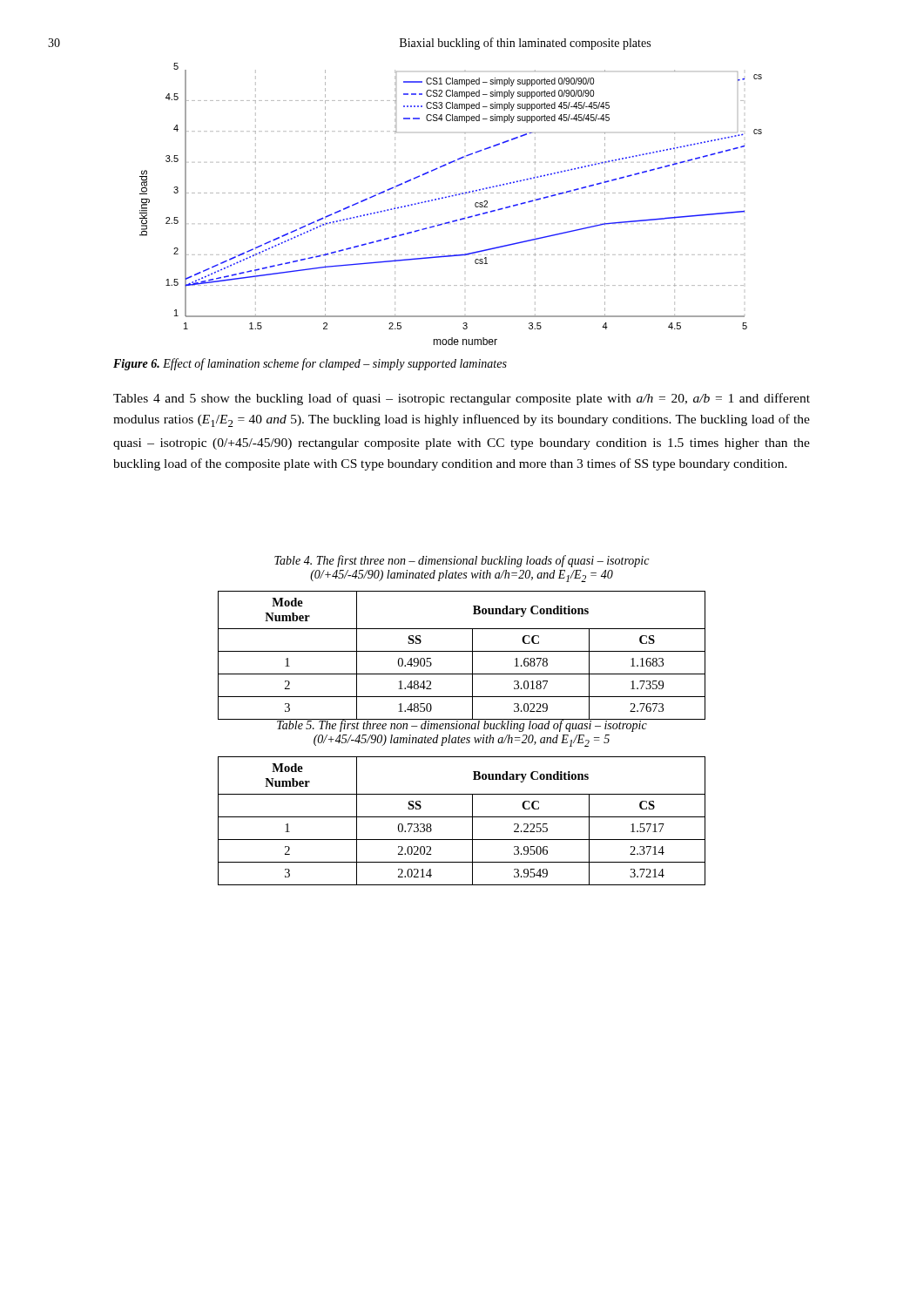Navigate to the block starting "Tables 4 and 5"

(462, 431)
